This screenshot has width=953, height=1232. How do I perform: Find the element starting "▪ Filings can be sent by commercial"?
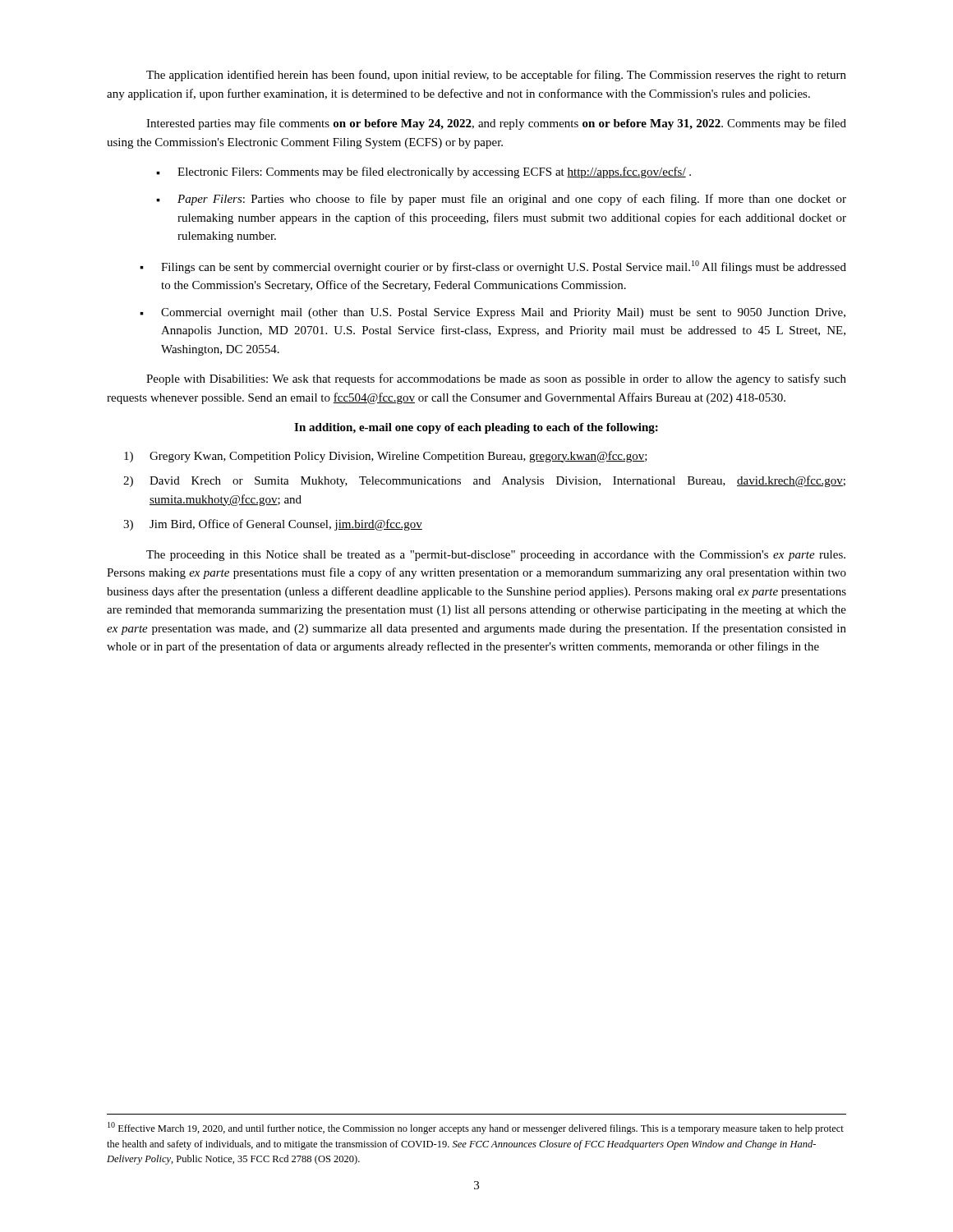coord(493,276)
